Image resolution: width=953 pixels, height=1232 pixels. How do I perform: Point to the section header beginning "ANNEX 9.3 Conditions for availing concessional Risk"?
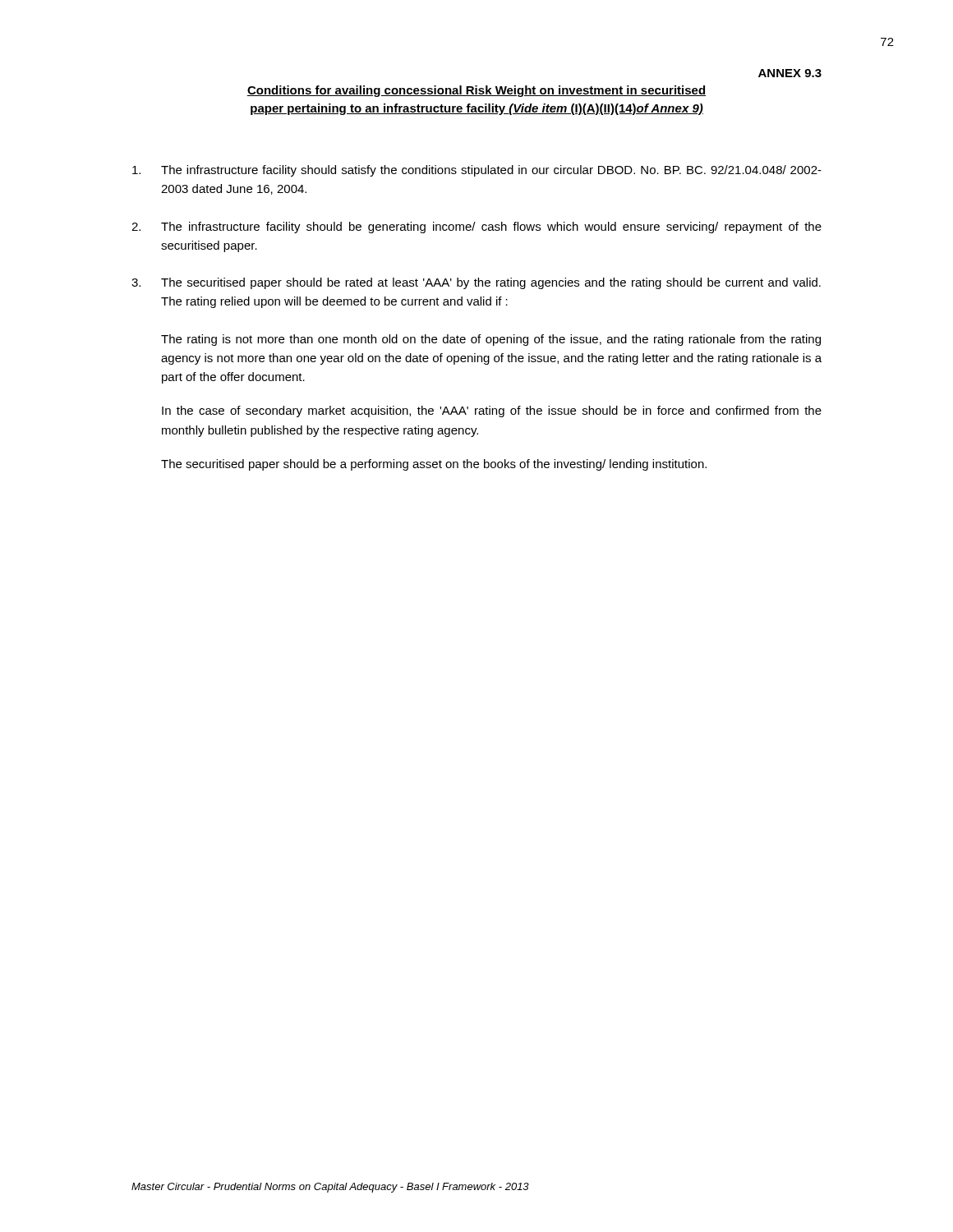pyautogui.click(x=476, y=91)
